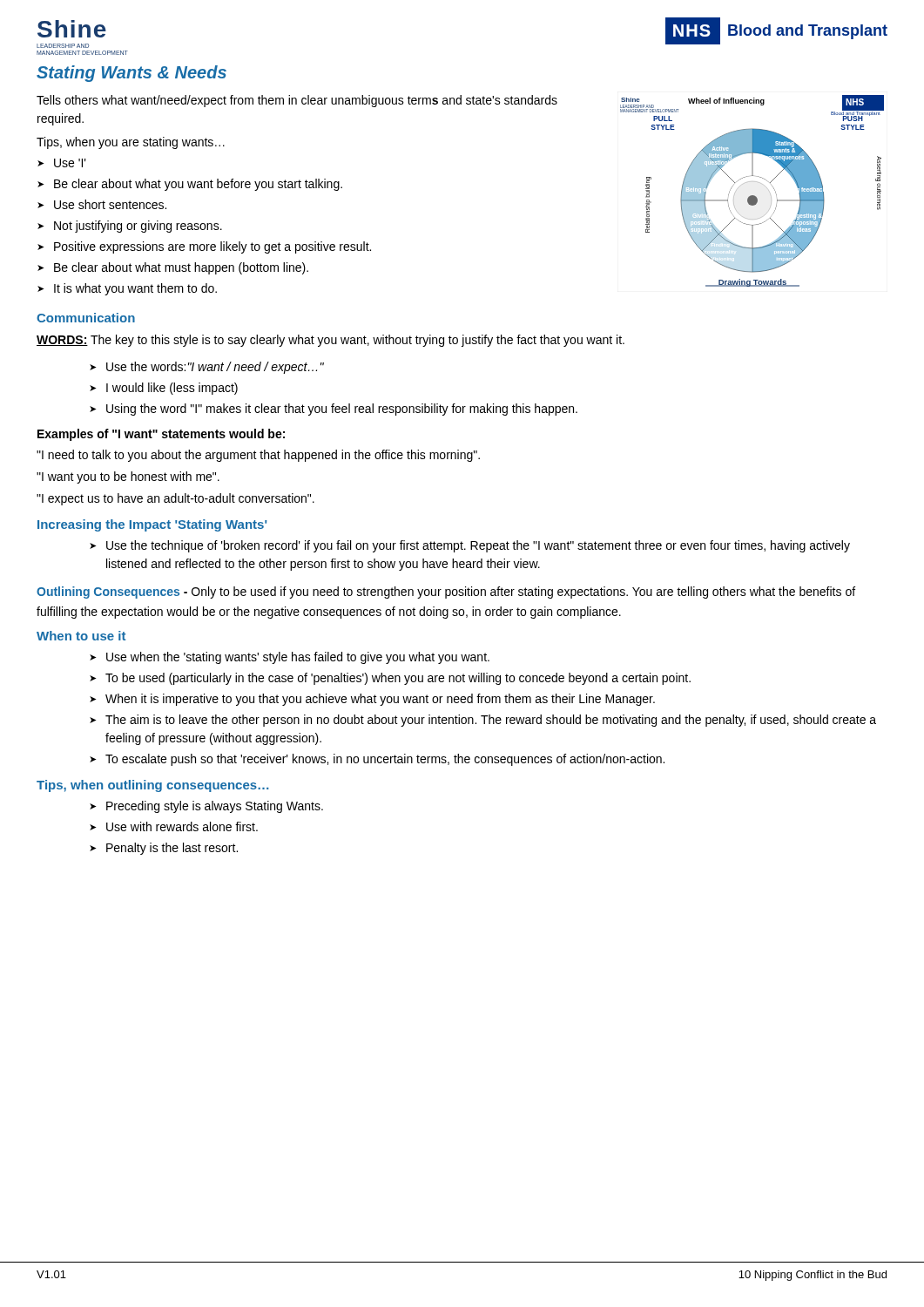Image resolution: width=924 pixels, height=1307 pixels.
Task: Where is the passage that starts "It is what you want"?
Action: tap(135, 288)
